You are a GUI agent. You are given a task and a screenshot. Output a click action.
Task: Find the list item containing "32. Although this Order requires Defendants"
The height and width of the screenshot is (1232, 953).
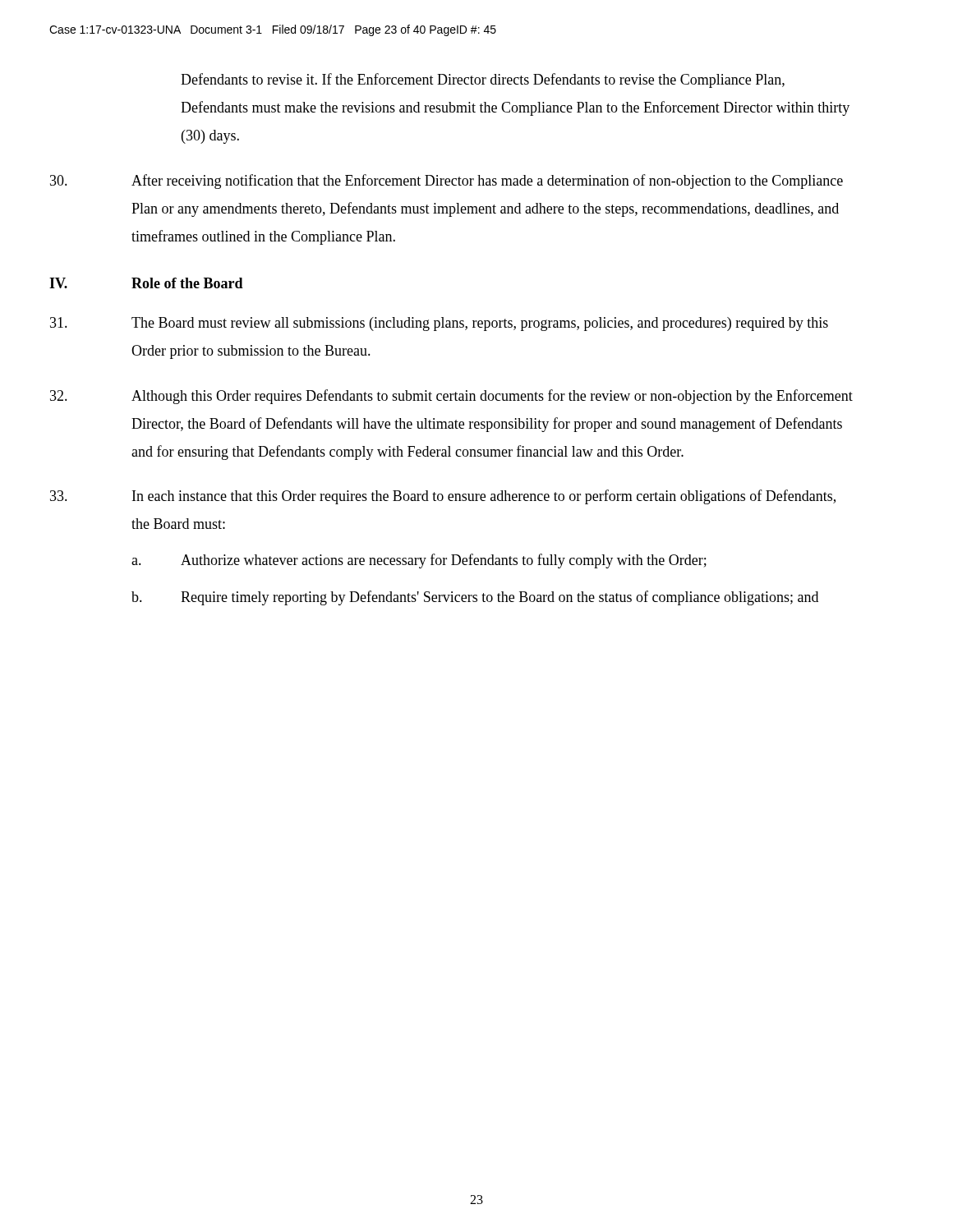pos(476,424)
